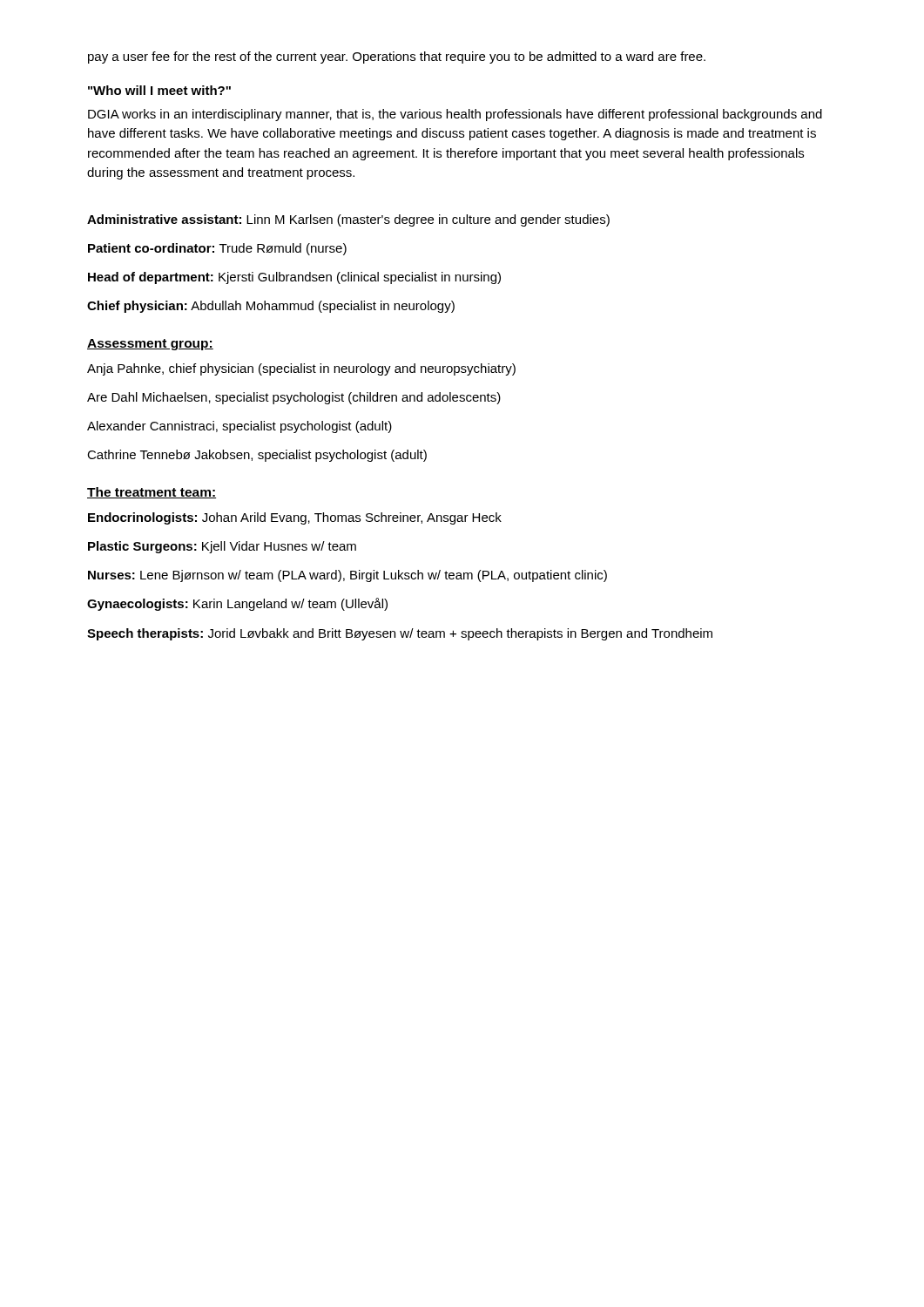Point to the text starting "Chief physician: Abdullah Mohammud (specialist in"
Image resolution: width=924 pixels, height=1307 pixels.
tap(271, 306)
